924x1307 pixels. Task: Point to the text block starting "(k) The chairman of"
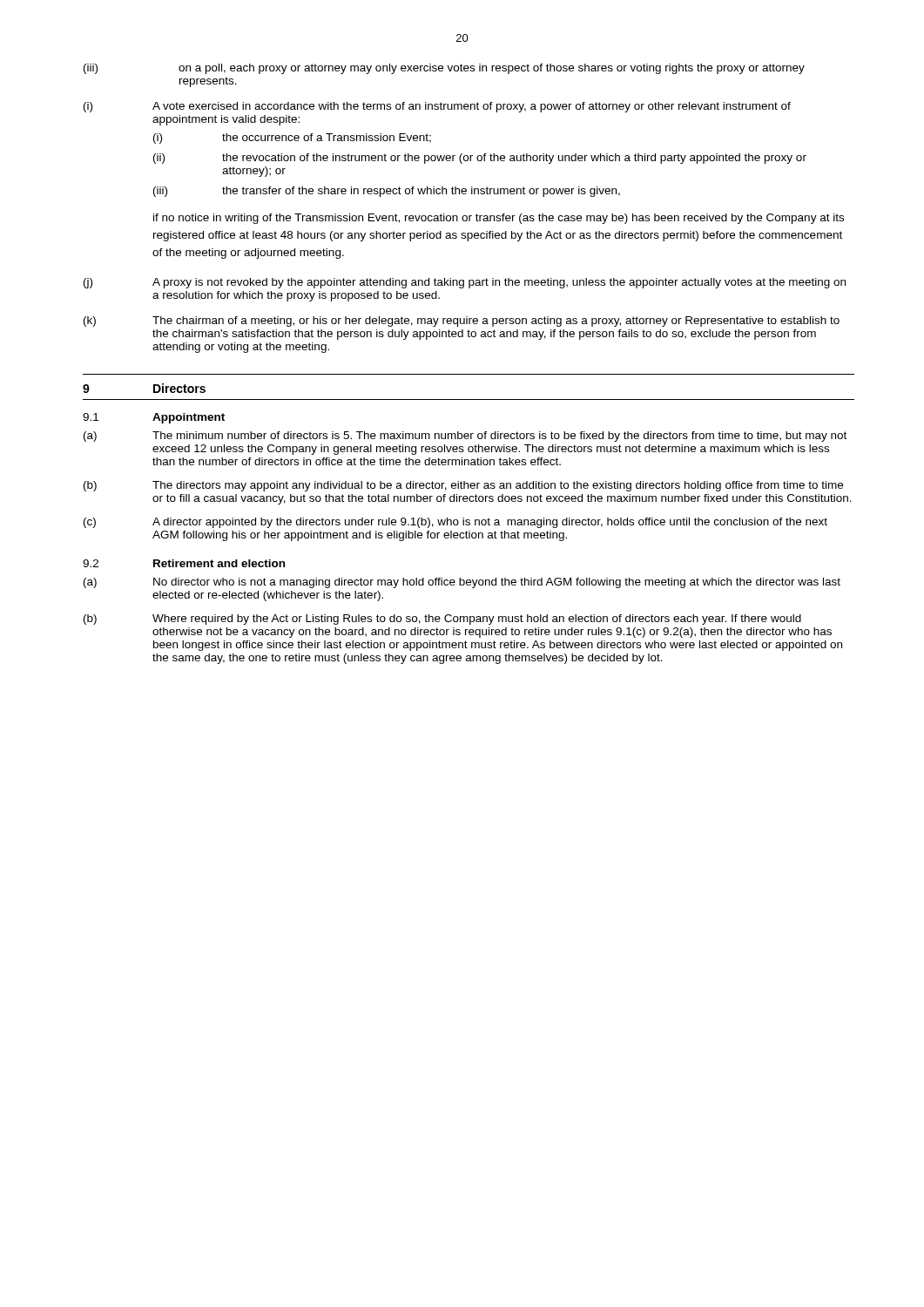point(469,333)
